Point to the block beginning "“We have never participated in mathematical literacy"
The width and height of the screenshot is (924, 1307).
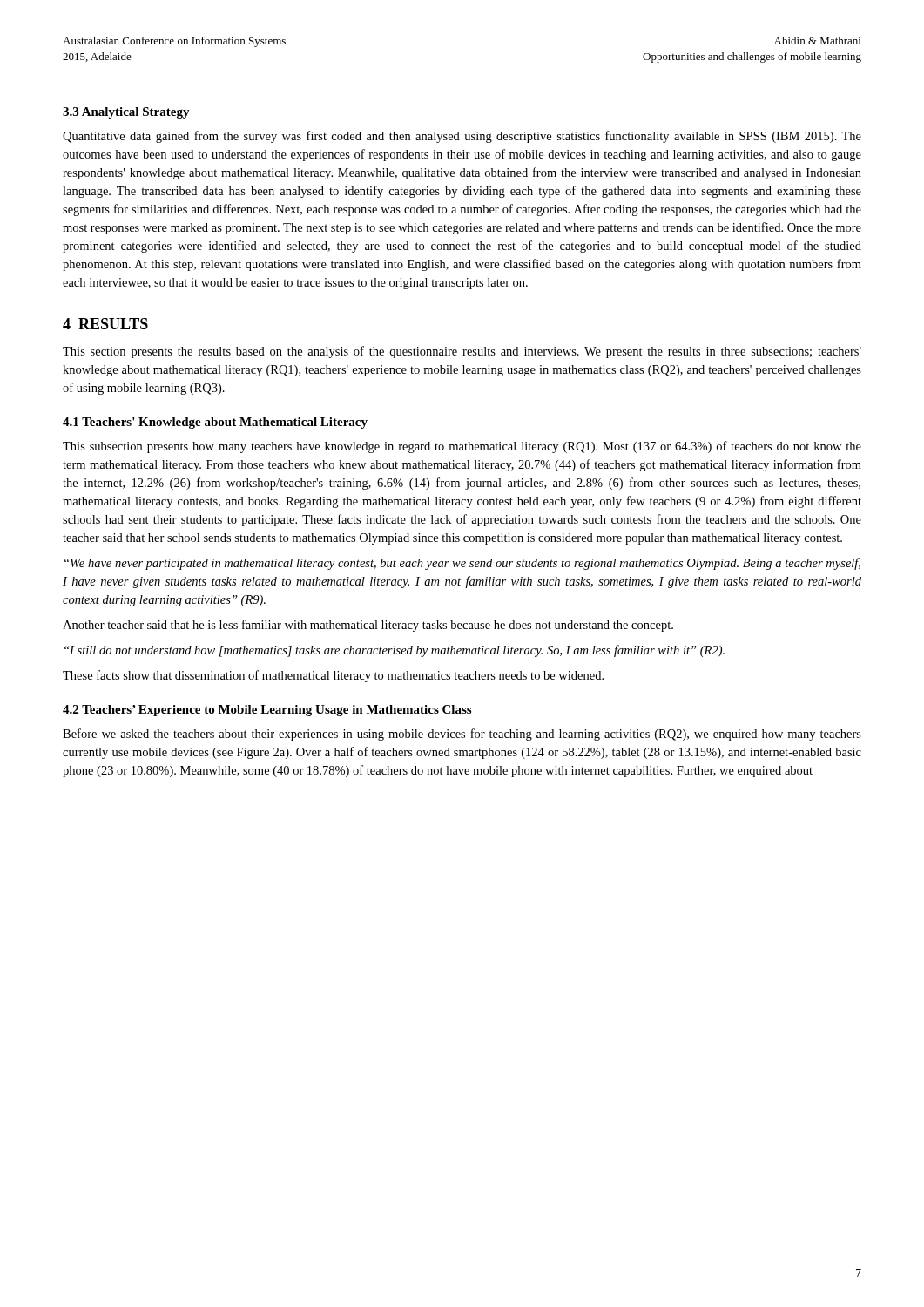462,581
